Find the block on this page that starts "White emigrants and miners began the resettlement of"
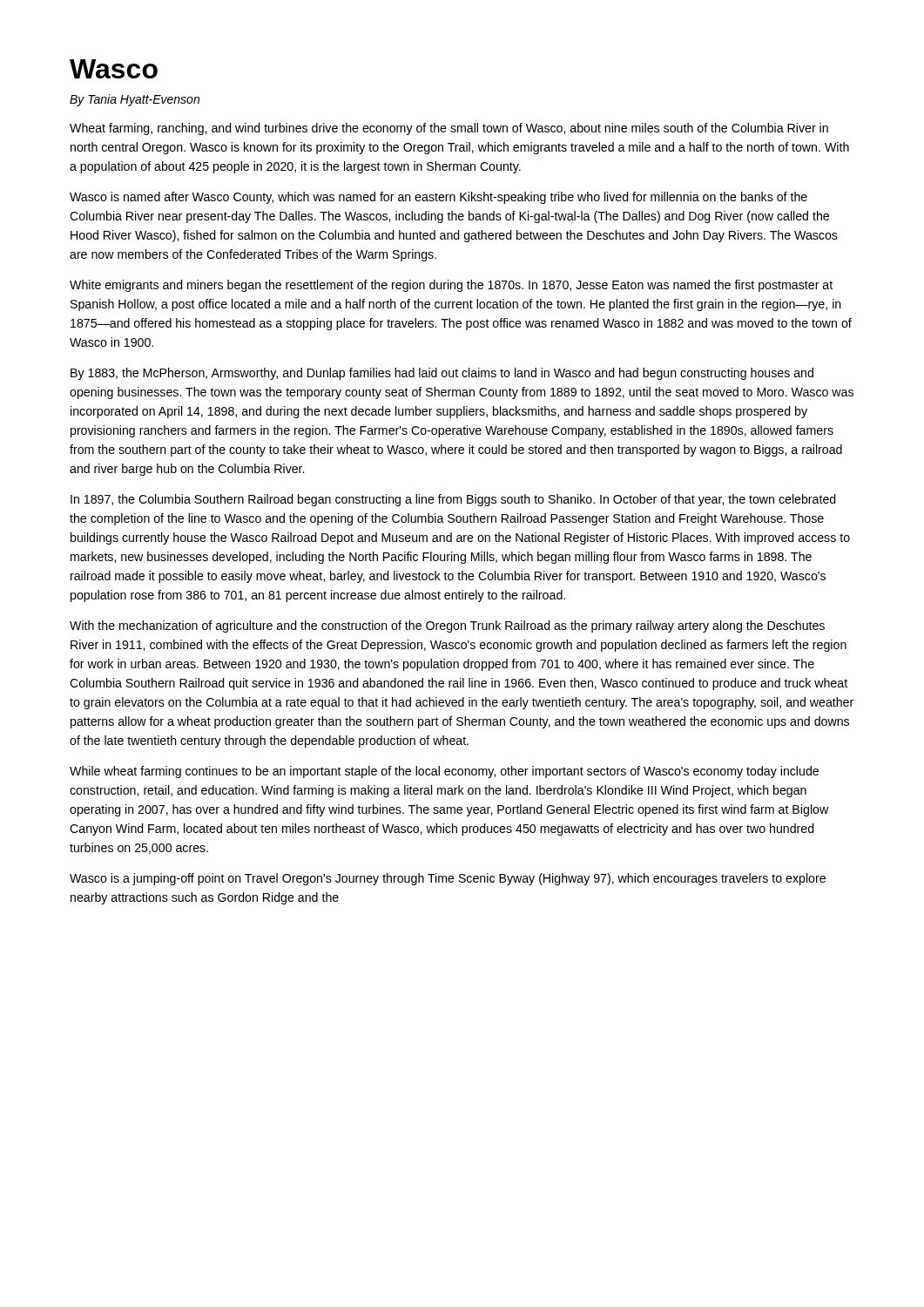This screenshot has width=924, height=1307. [462, 314]
